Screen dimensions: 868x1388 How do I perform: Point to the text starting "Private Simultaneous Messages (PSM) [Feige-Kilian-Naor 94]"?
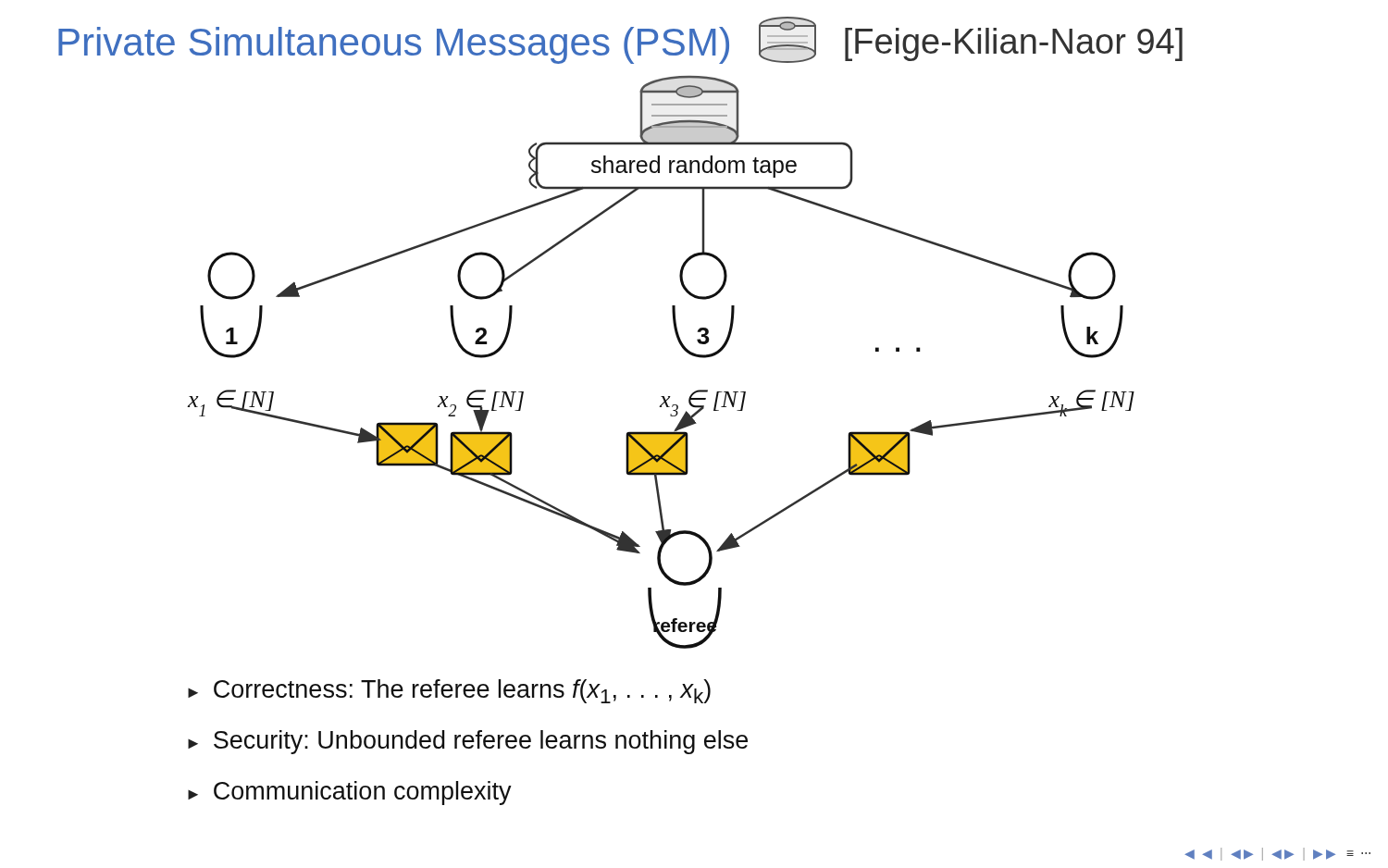coord(620,42)
